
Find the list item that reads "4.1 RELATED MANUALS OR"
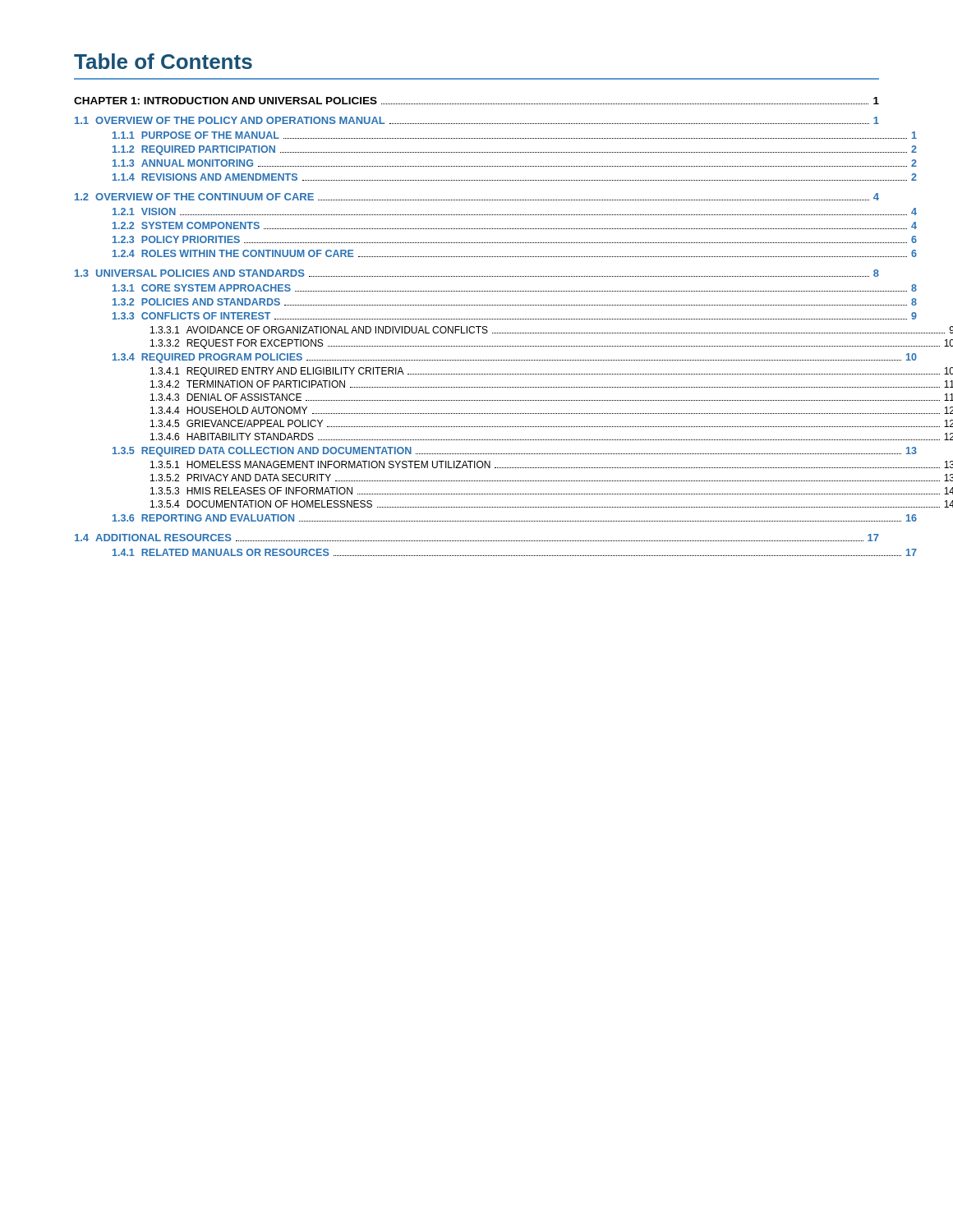(514, 553)
